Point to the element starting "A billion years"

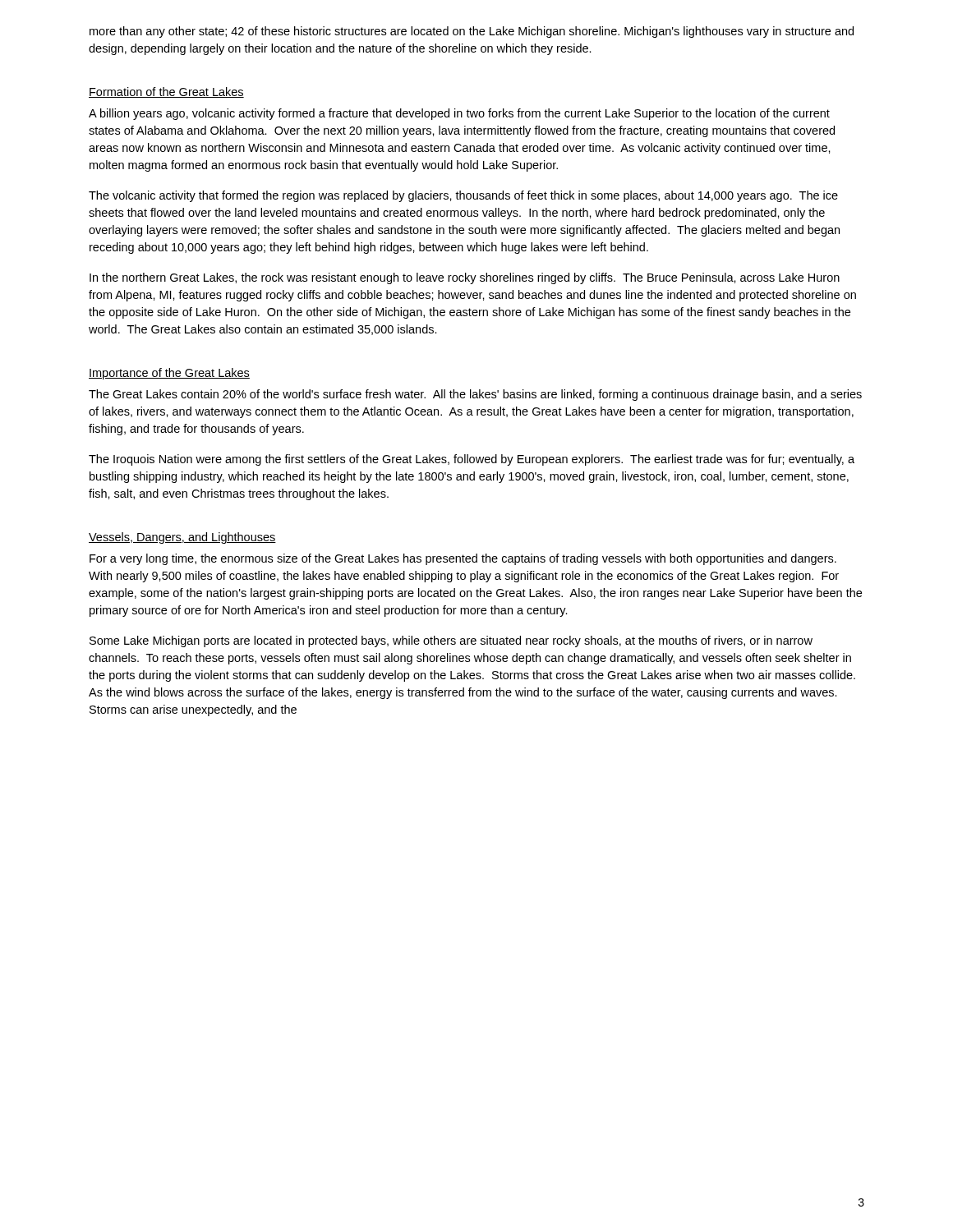click(462, 139)
